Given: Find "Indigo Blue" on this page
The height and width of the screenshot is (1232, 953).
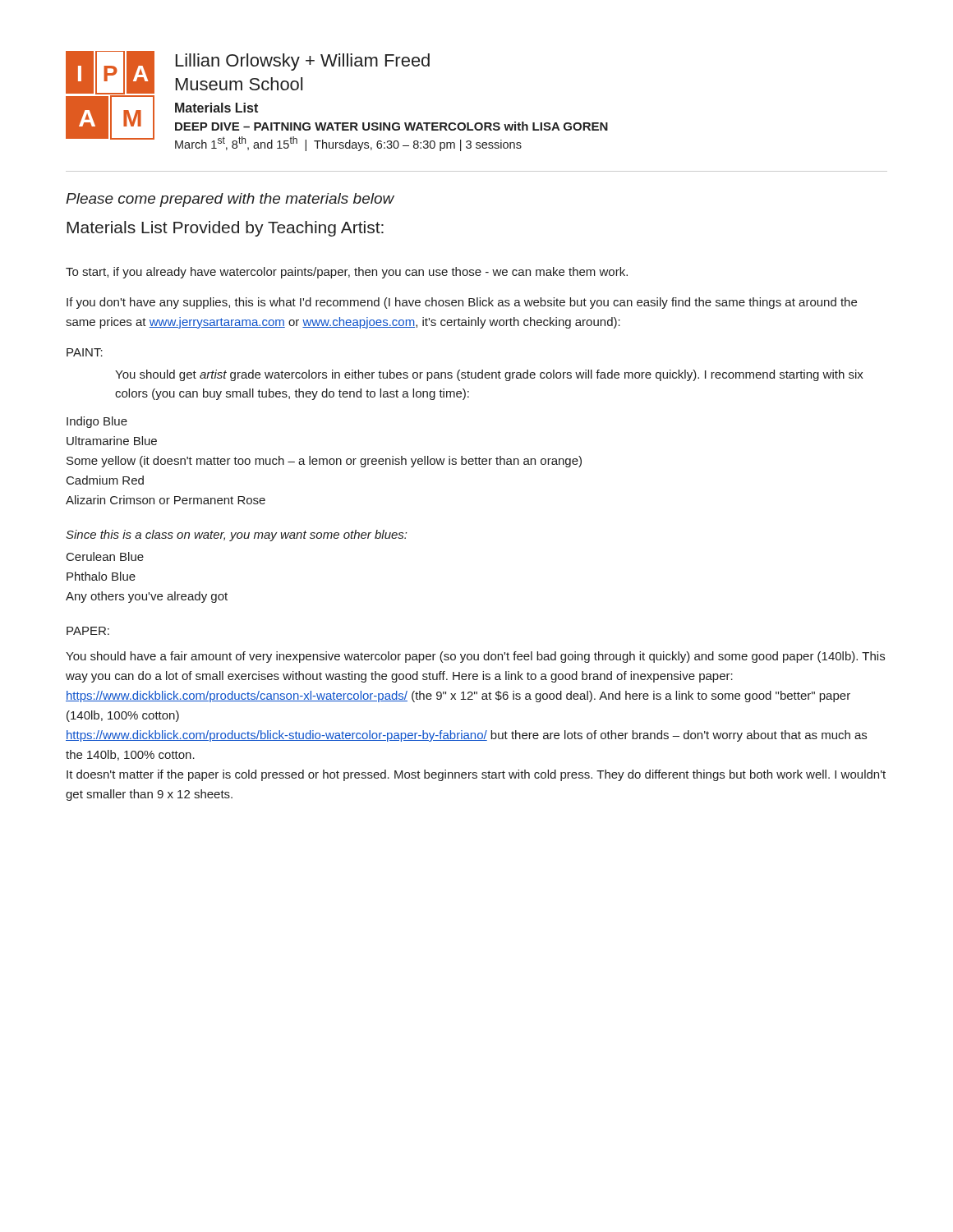Looking at the screenshot, I should (x=97, y=421).
